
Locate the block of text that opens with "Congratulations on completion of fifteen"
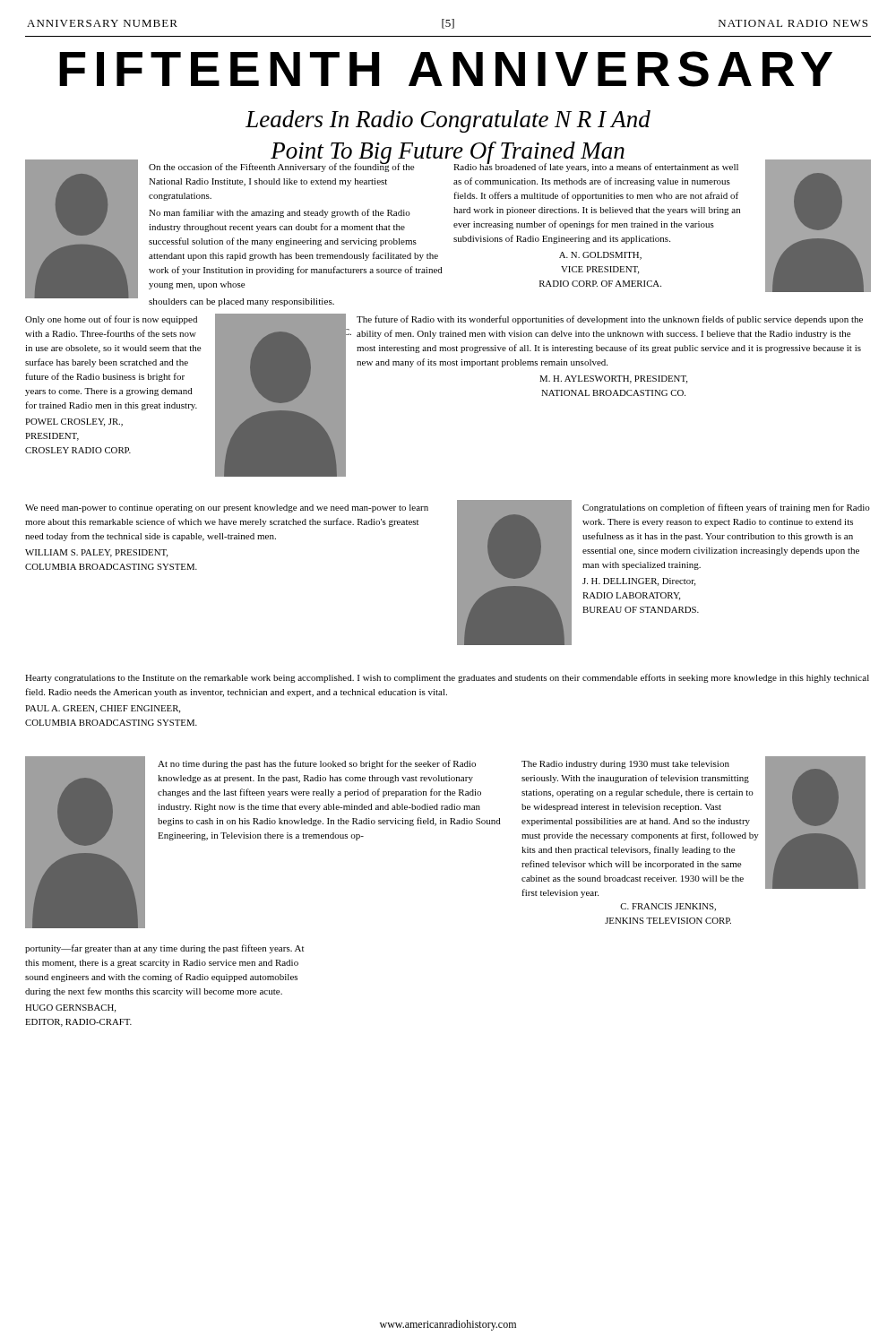click(x=727, y=558)
